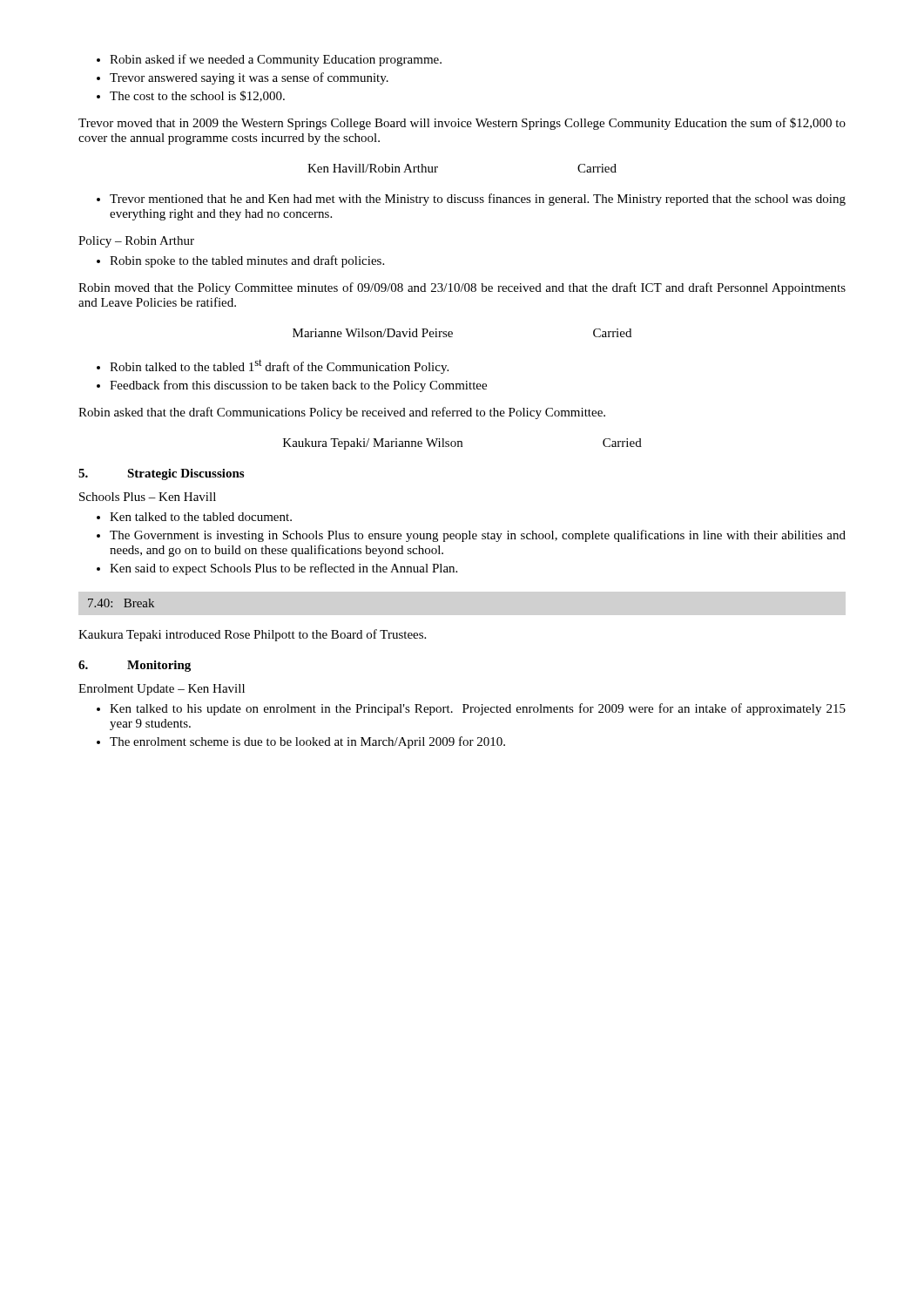Find "Enrolment Update – Ken Havill" on this page

pyautogui.click(x=162, y=690)
